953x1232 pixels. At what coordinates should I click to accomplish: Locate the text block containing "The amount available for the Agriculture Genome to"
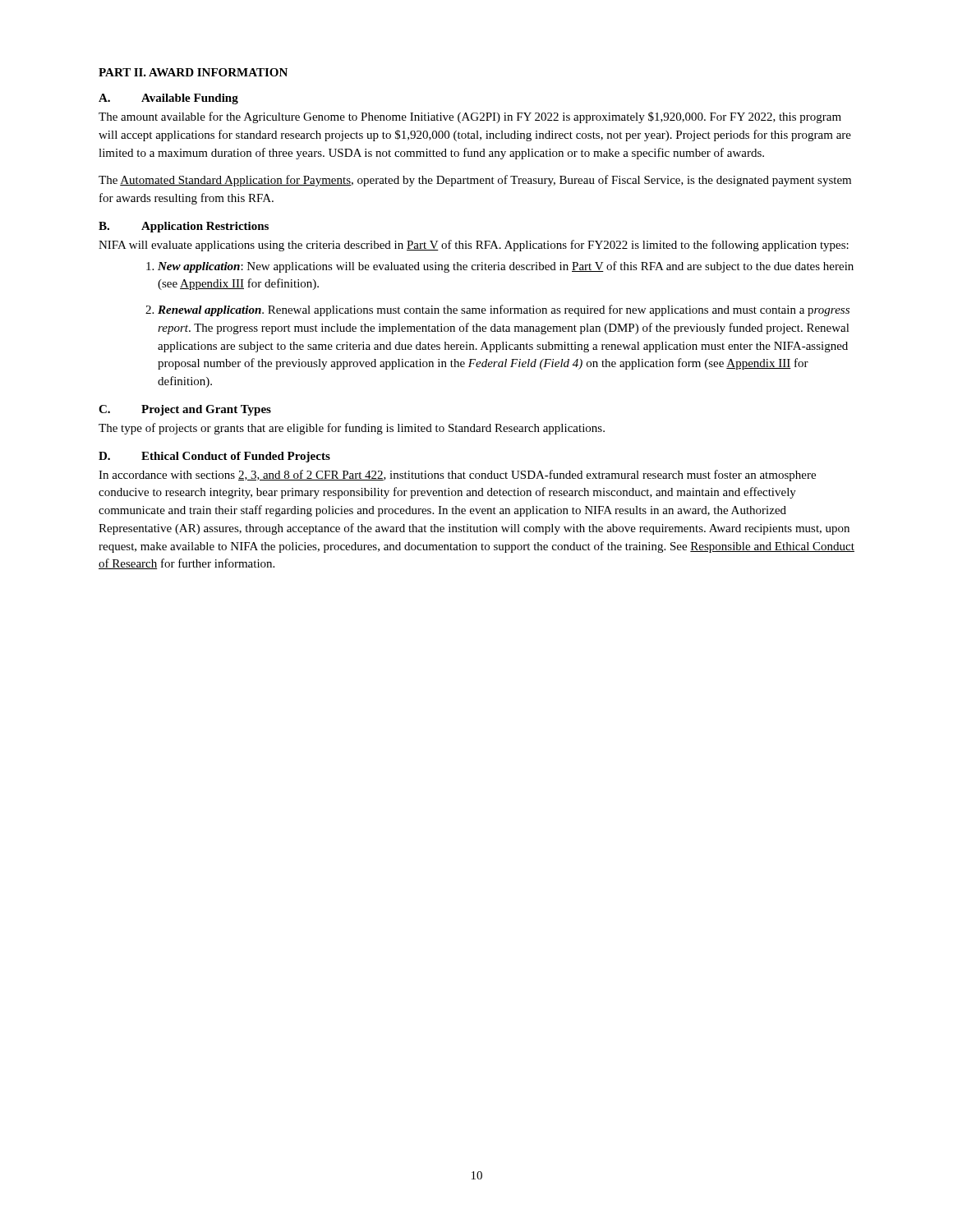pyautogui.click(x=475, y=134)
